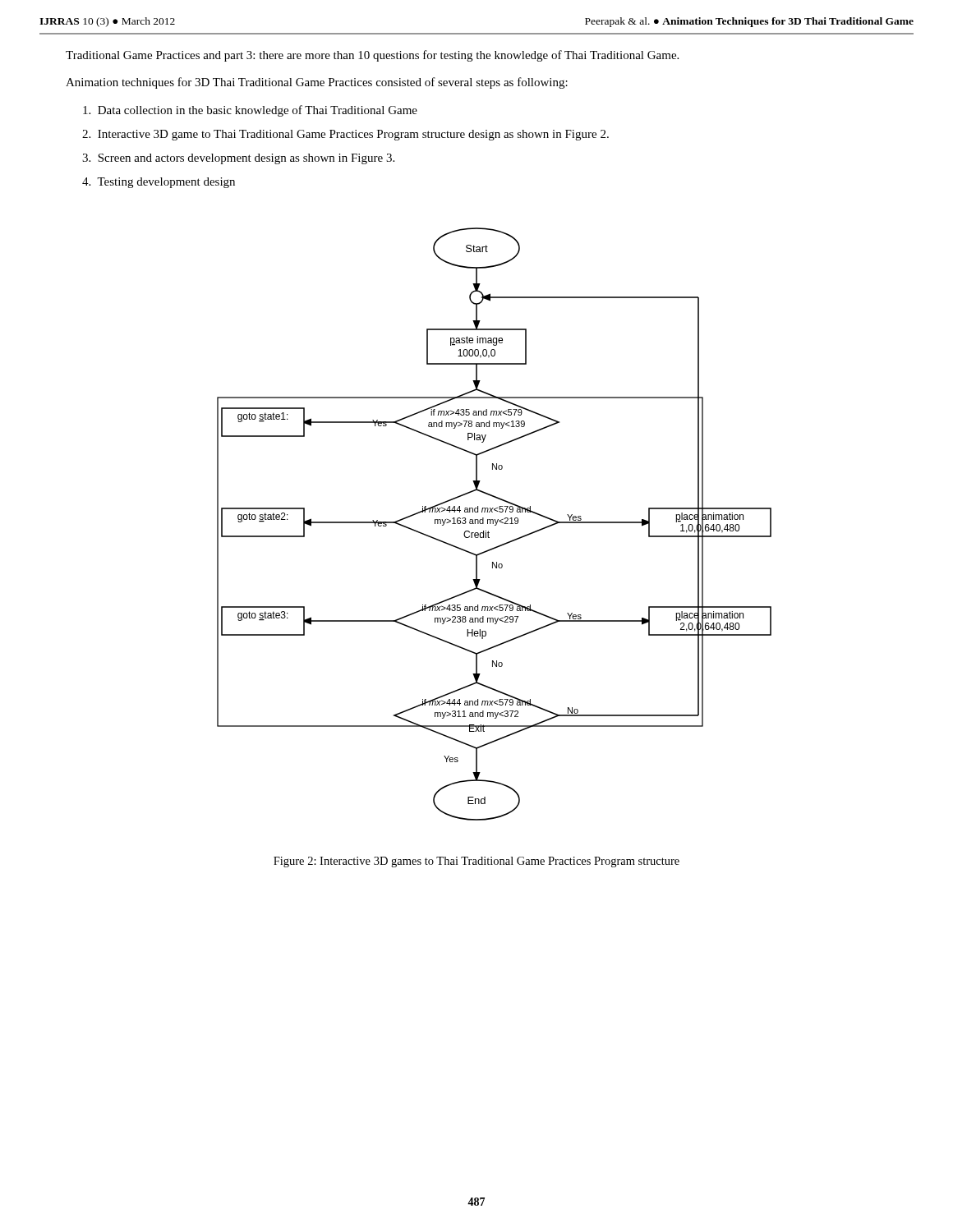
Task: Find the list item with the text "3. Screen and actors"
Action: [x=239, y=158]
